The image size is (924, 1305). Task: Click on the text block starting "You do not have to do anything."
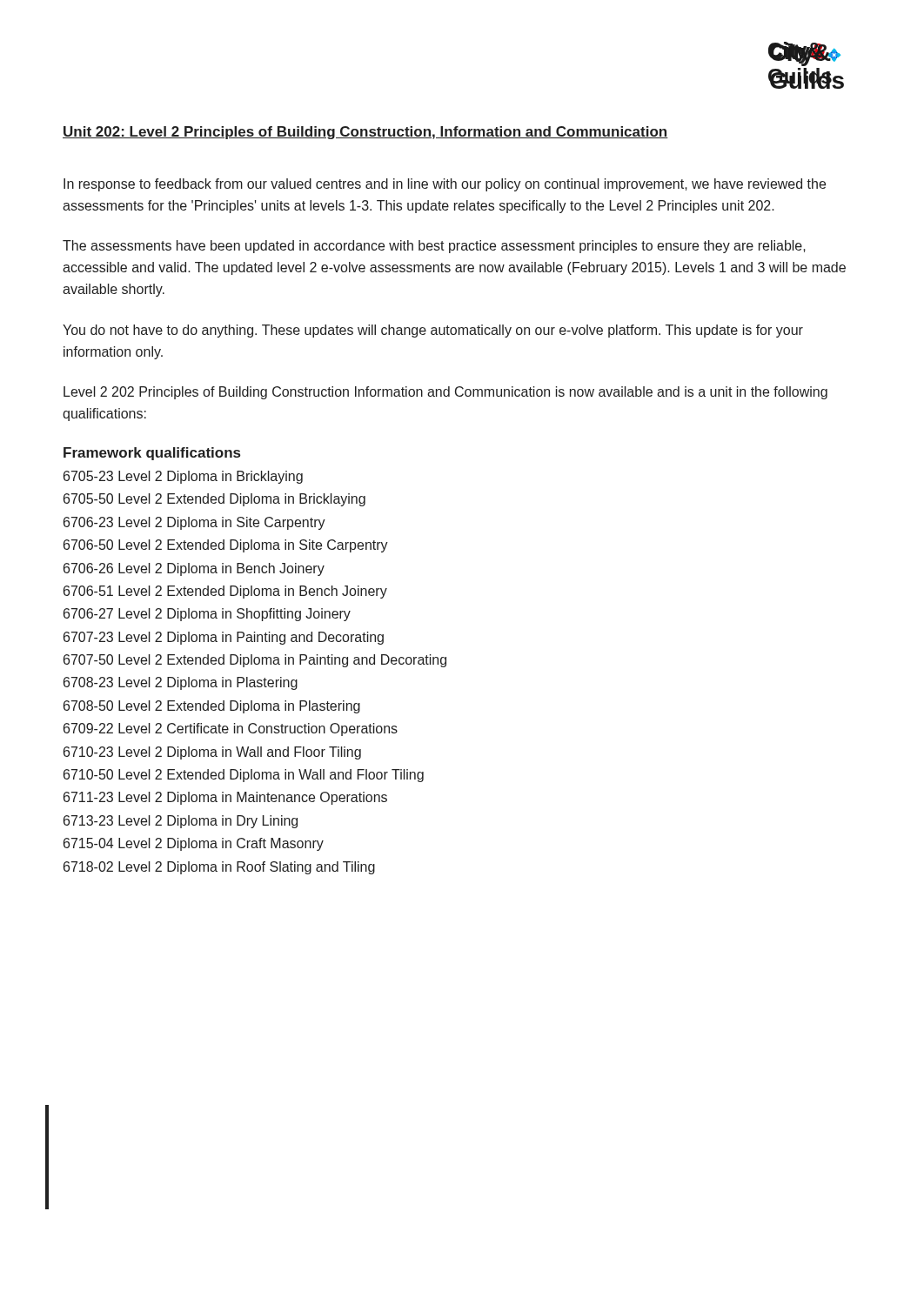click(433, 341)
